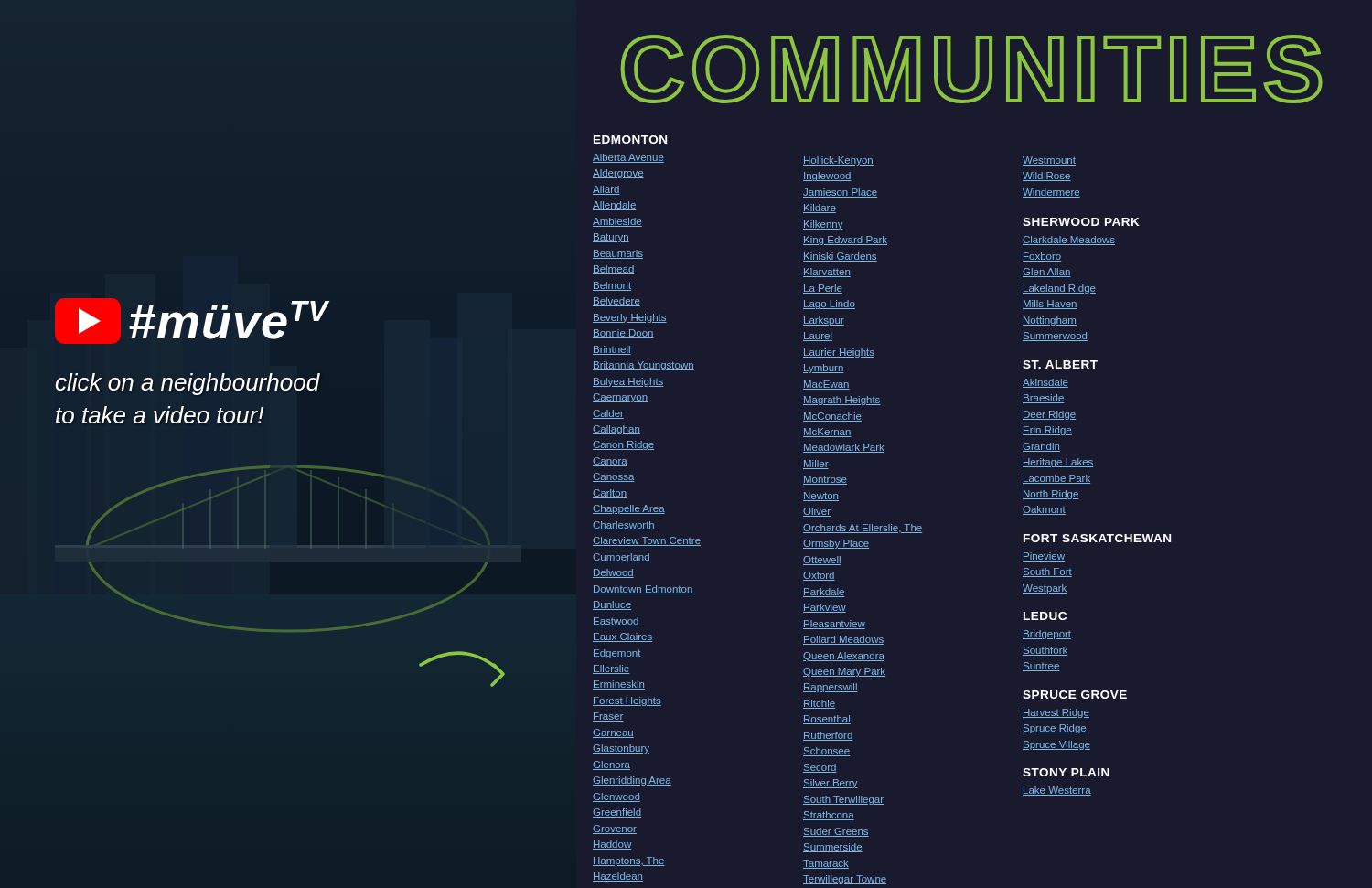Select the list item that says "Queen Mary Park"
This screenshot has height=888, width=1372.
844,671
